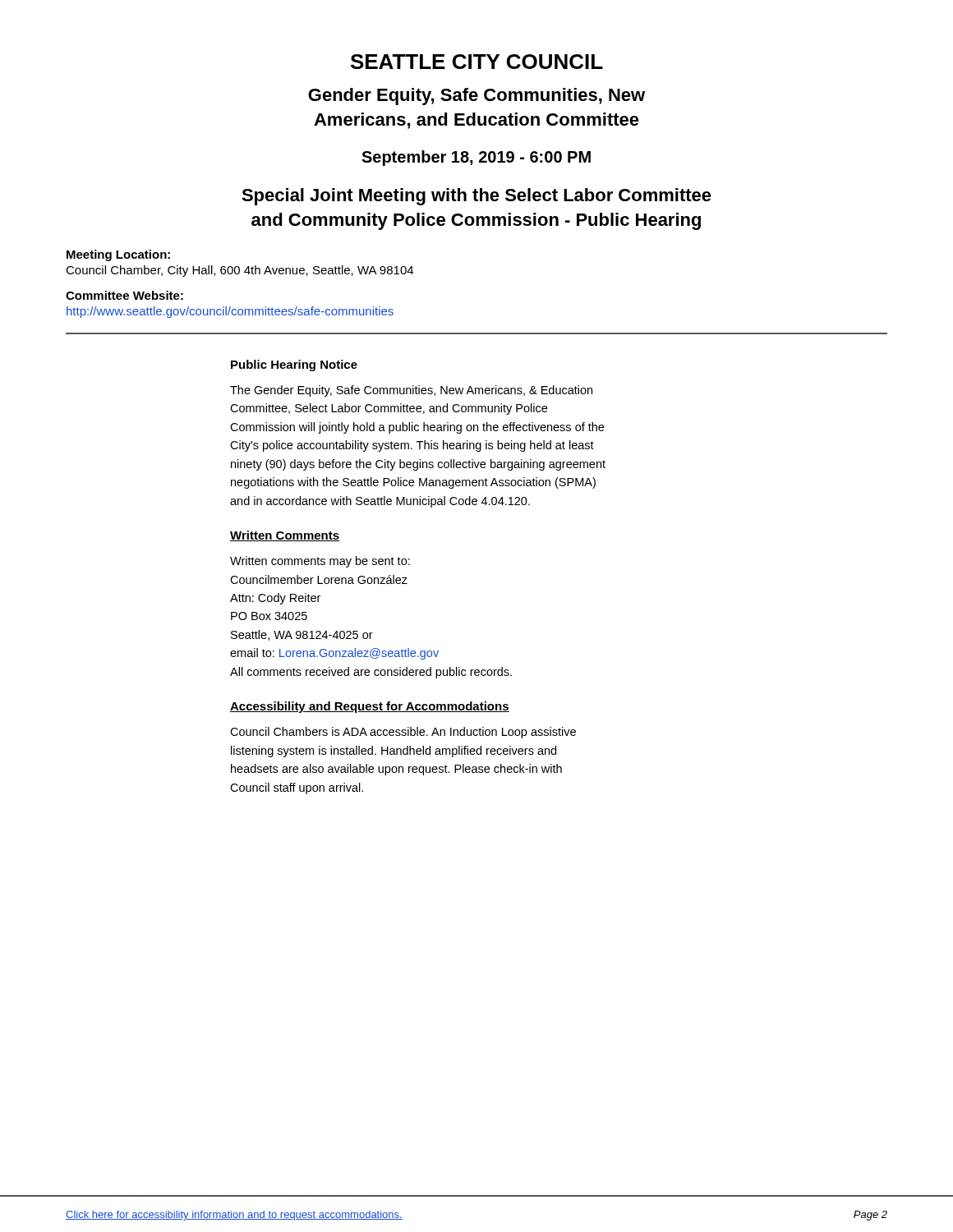This screenshot has width=953, height=1232.
Task: Find the title that reads "September 18, 2019 - 6:00 PM"
Action: [x=476, y=157]
